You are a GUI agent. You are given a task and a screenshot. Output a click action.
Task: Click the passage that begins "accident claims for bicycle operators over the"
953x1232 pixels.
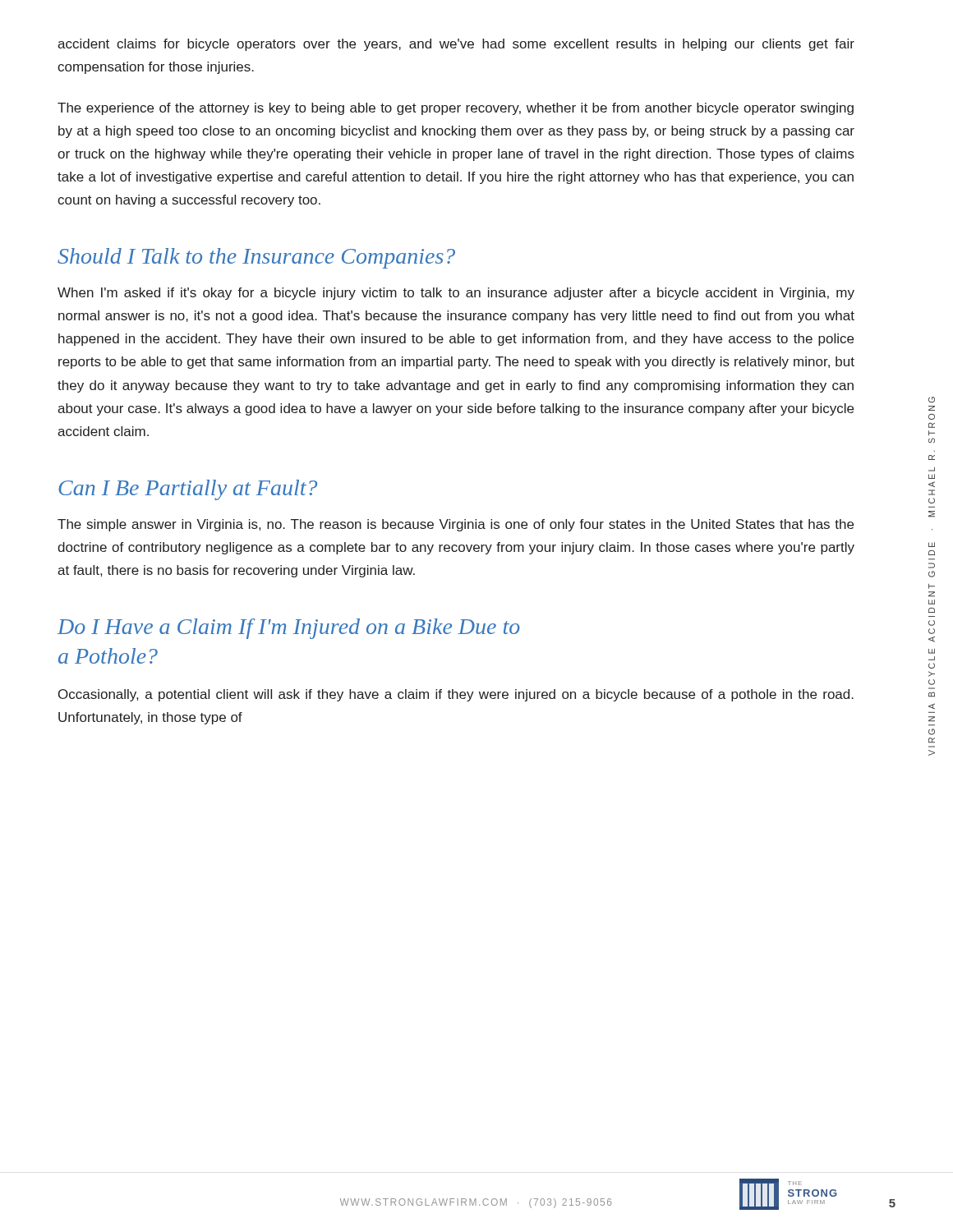pos(456,55)
